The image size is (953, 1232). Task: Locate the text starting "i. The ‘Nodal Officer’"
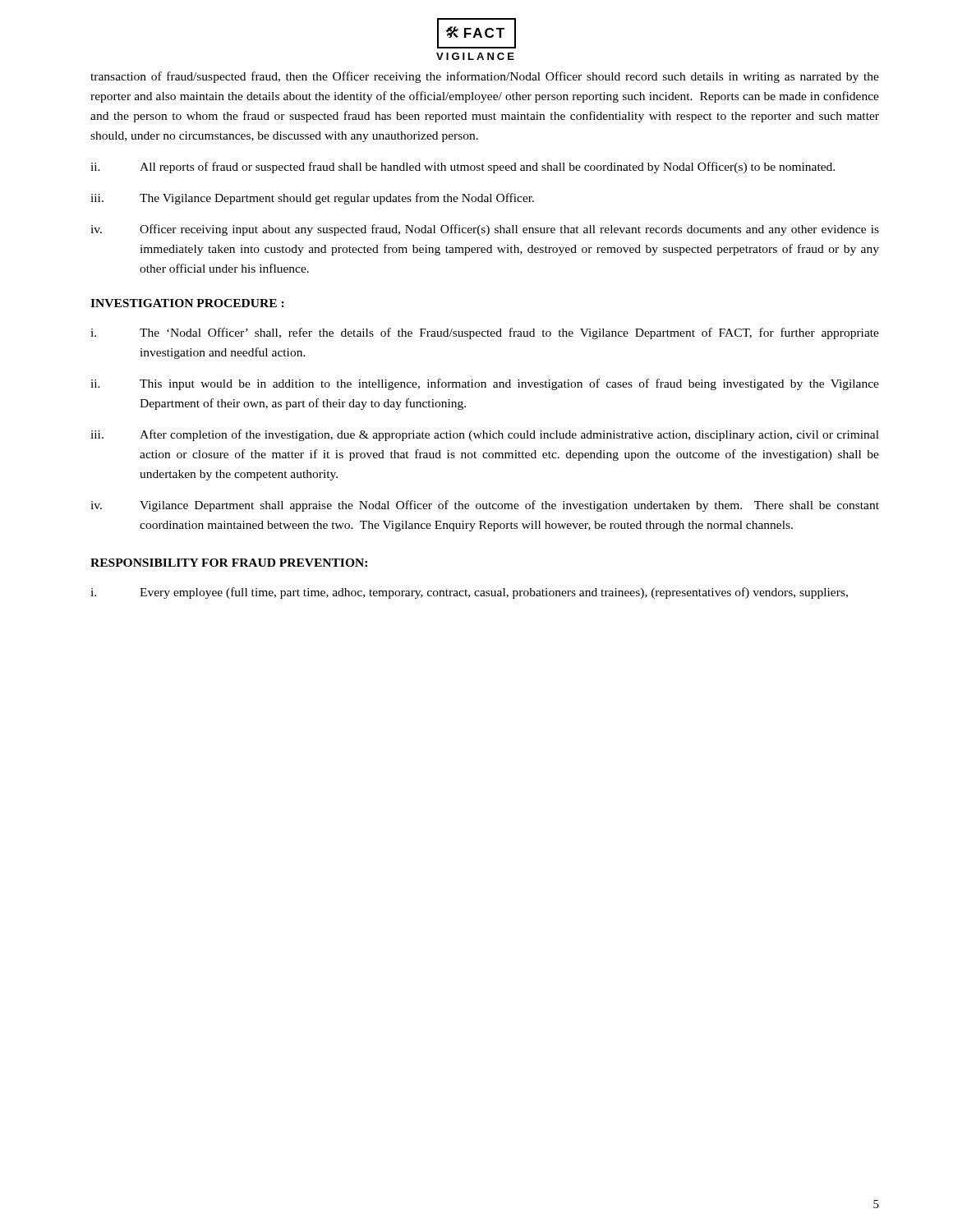tap(485, 343)
